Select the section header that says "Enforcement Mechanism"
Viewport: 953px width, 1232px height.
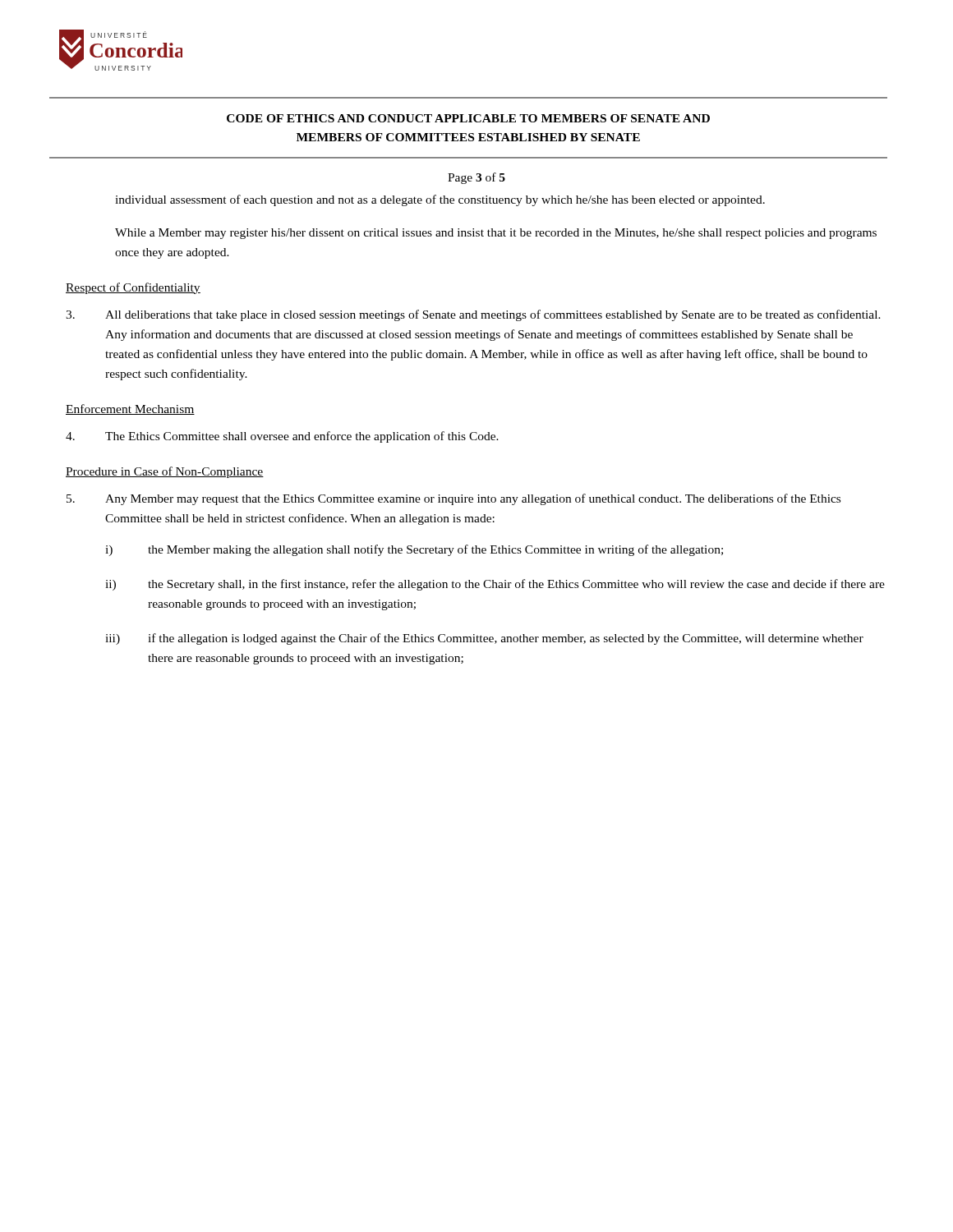pos(130,408)
